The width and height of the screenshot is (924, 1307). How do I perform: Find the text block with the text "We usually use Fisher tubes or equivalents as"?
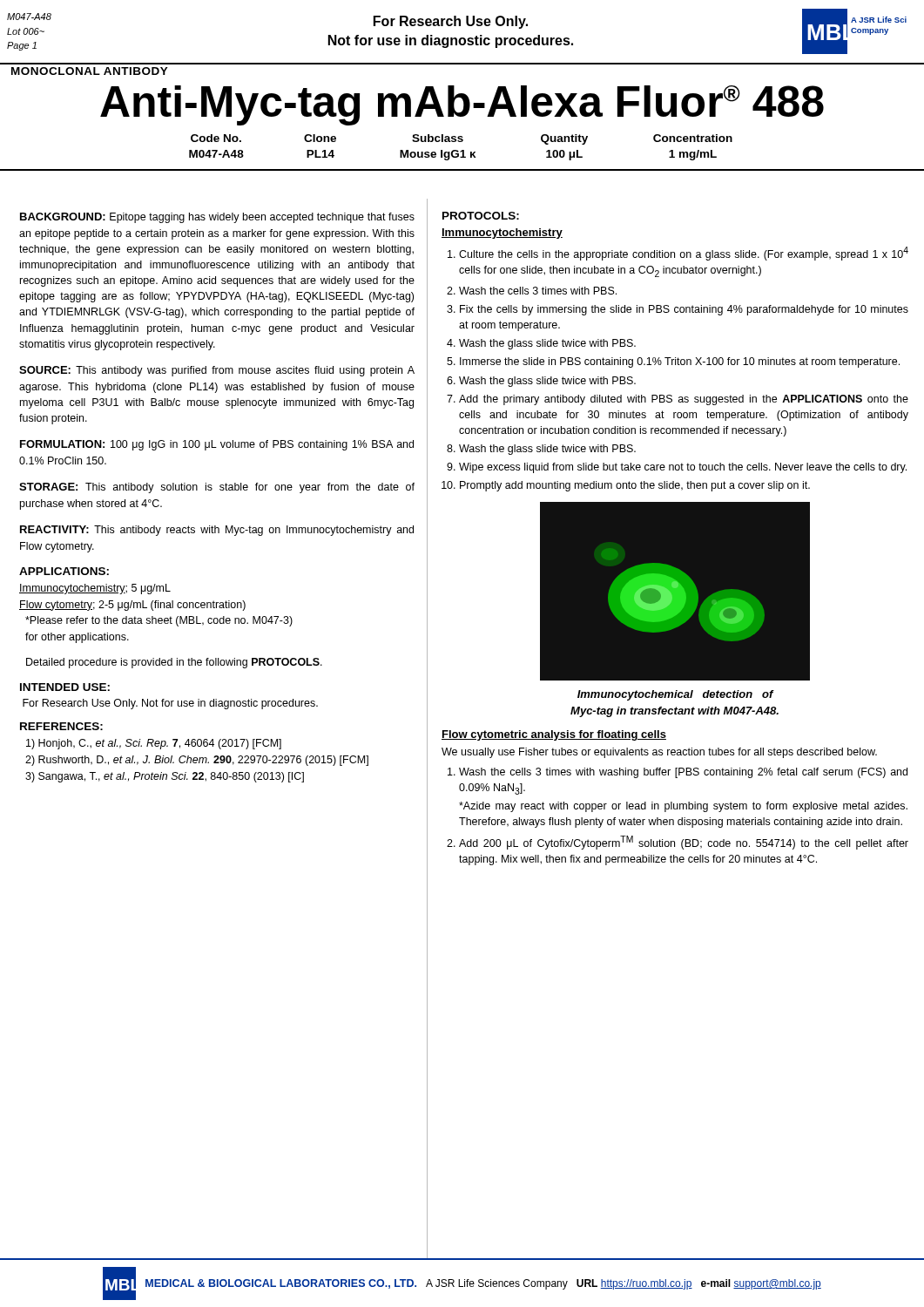660,752
